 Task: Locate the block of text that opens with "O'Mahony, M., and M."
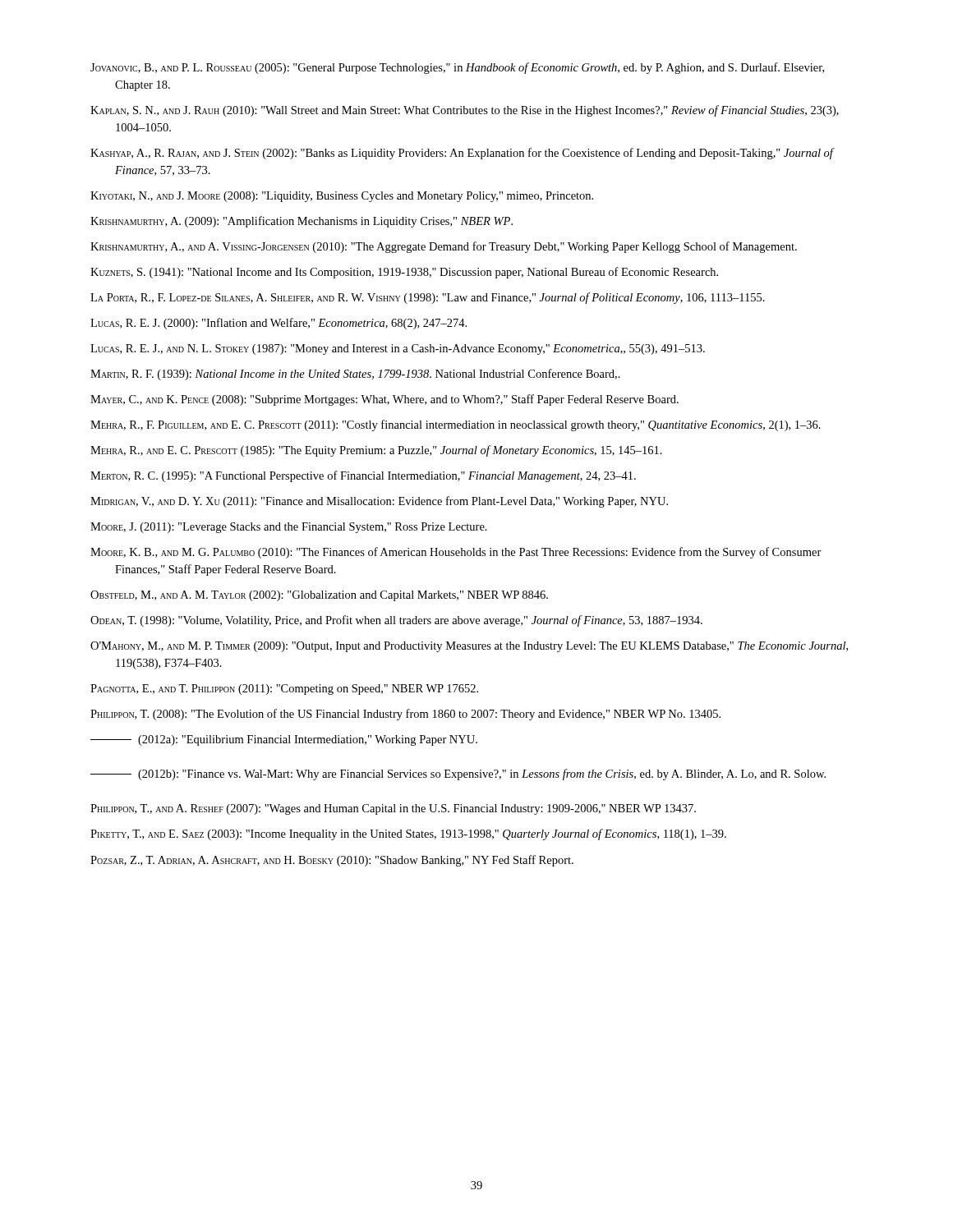pyautogui.click(x=470, y=654)
